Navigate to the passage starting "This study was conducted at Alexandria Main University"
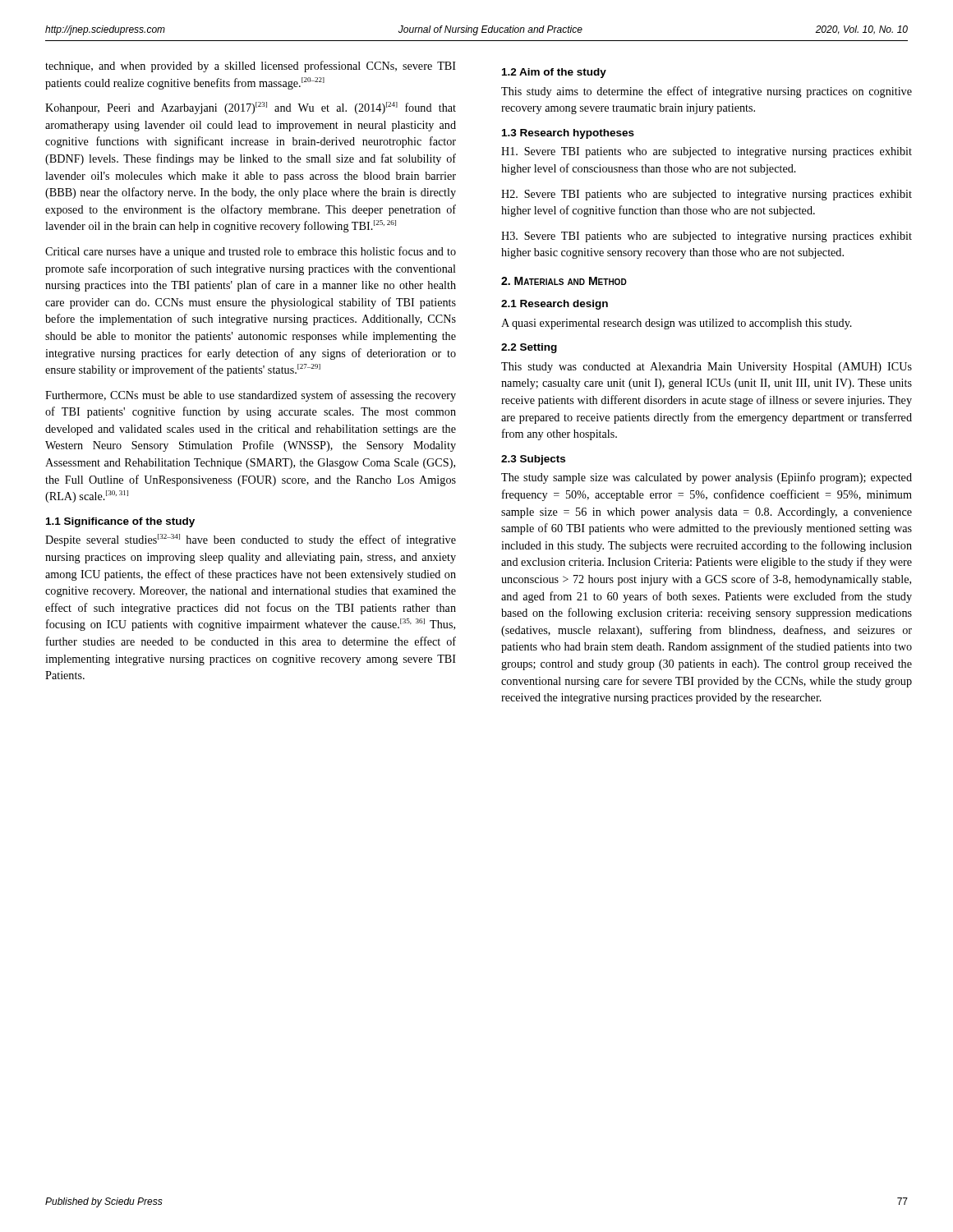Screen dimensions: 1232x953 tap(707, 400)
